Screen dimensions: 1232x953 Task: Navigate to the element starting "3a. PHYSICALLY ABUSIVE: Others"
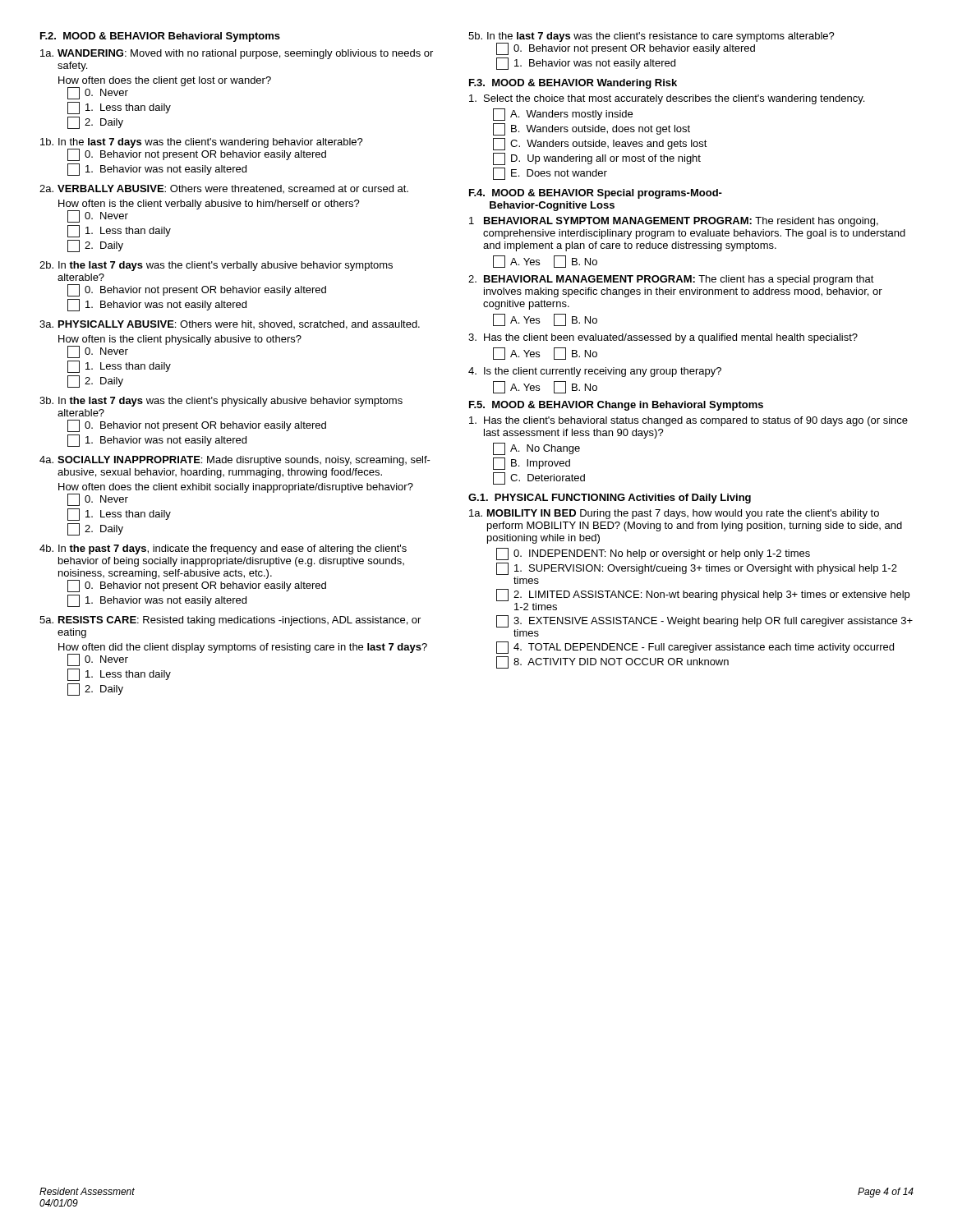point(230,325)
